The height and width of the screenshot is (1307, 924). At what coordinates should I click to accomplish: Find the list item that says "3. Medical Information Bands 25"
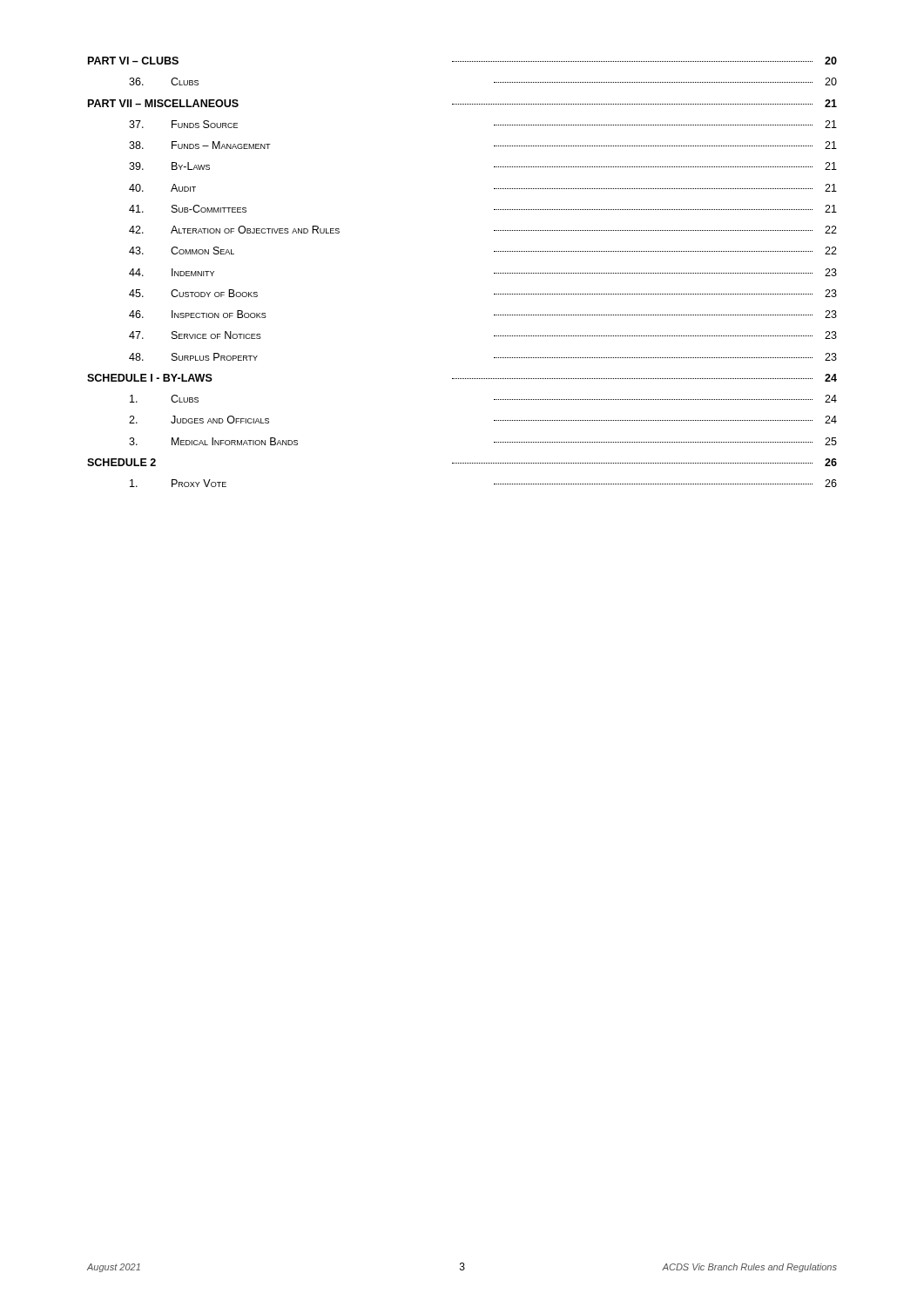click(x=483, y=442)
